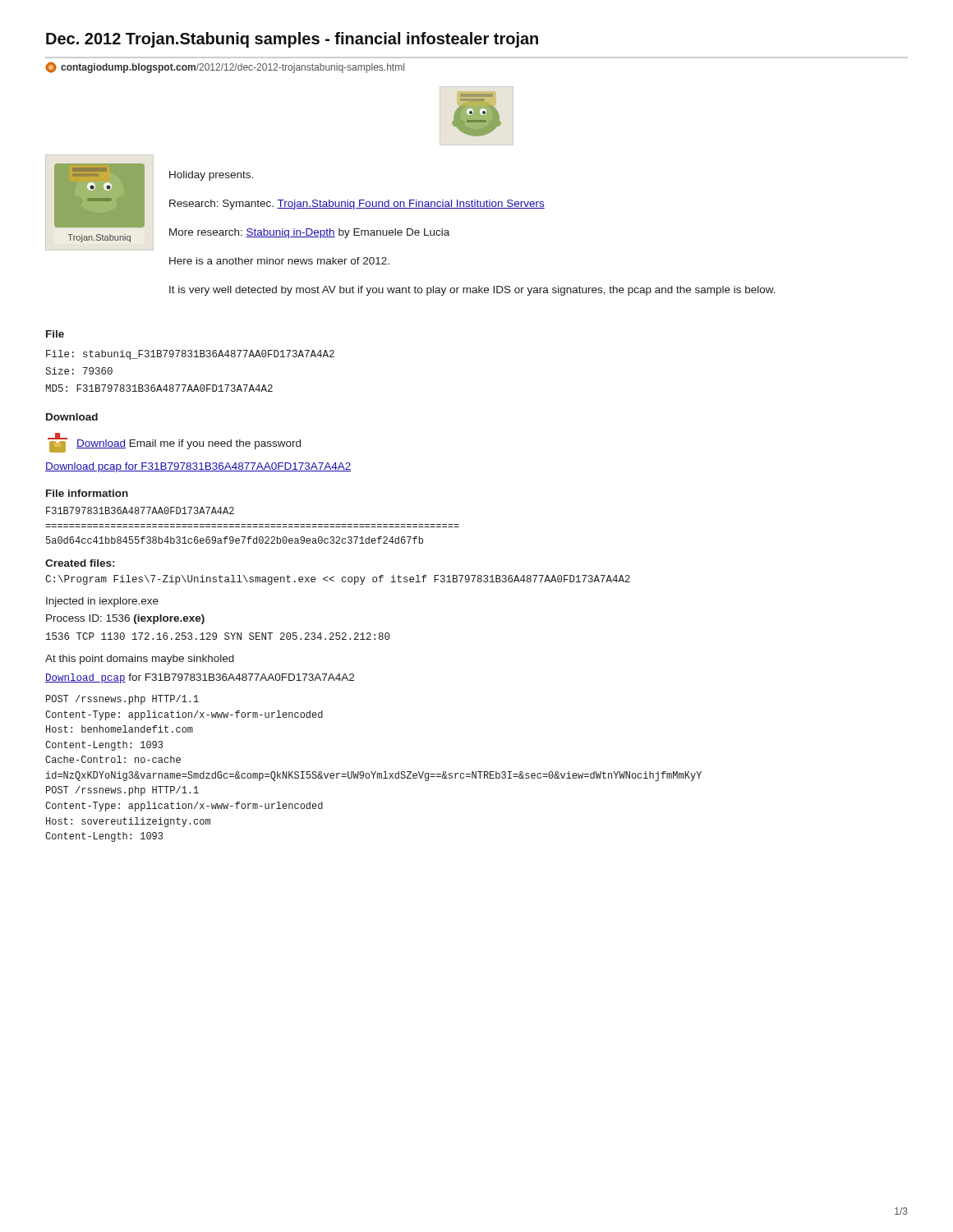Screen dimensions: 1232x953
Task: Click the passage that begins "At this point domains maybe"
Action: [140, 658]
